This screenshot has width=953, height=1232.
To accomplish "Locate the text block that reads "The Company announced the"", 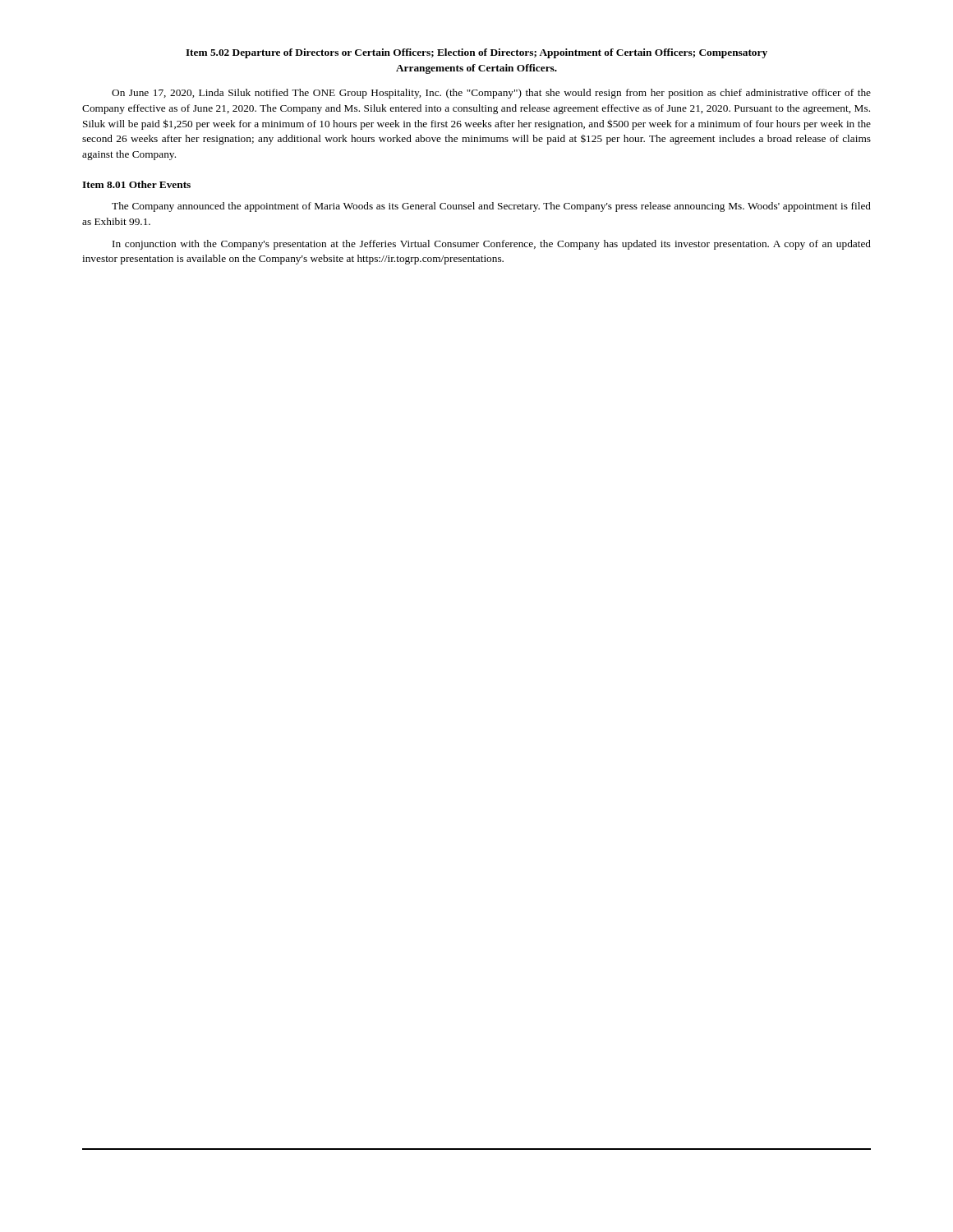I will click(476, 214).
